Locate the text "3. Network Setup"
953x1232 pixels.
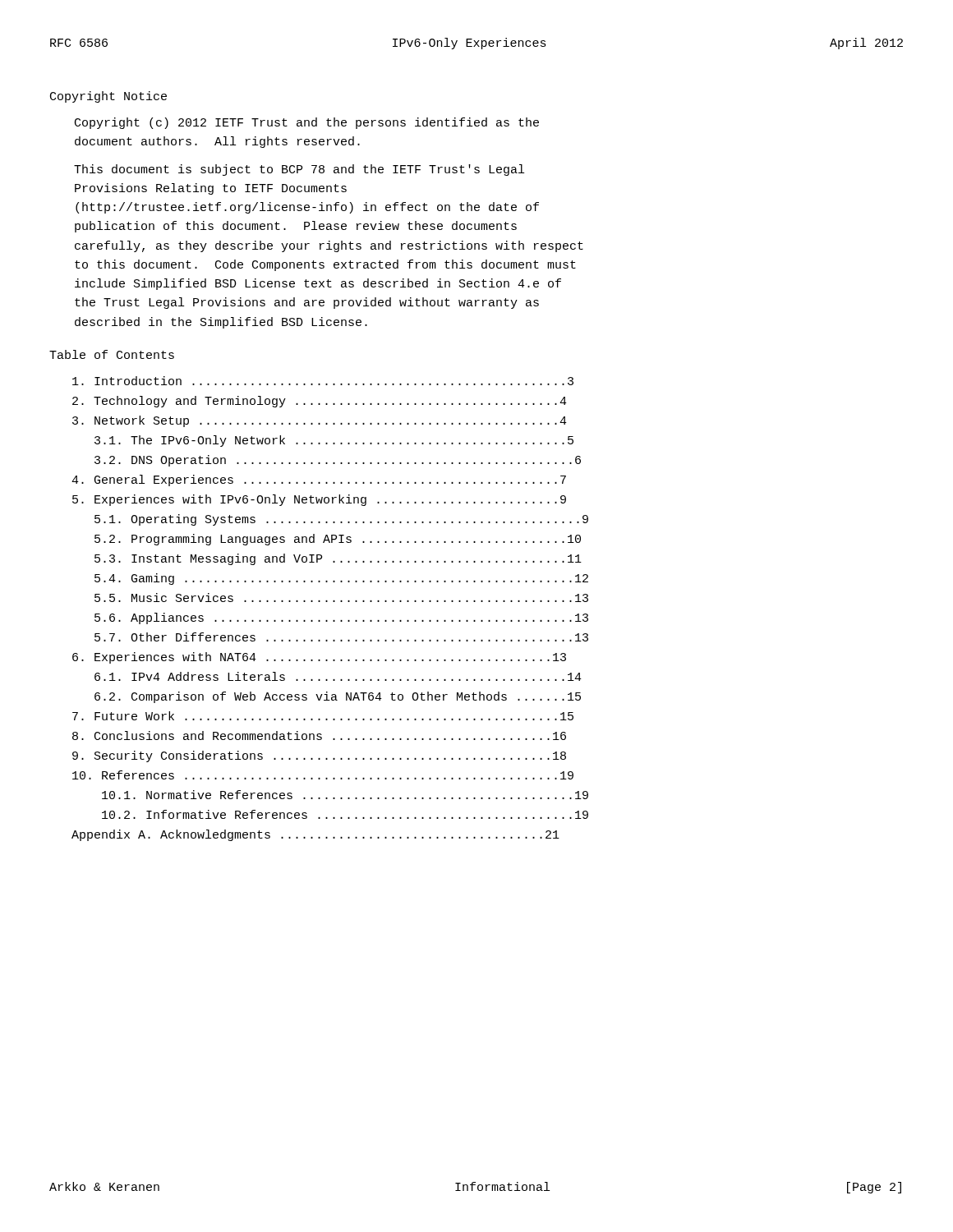[308, 422]
